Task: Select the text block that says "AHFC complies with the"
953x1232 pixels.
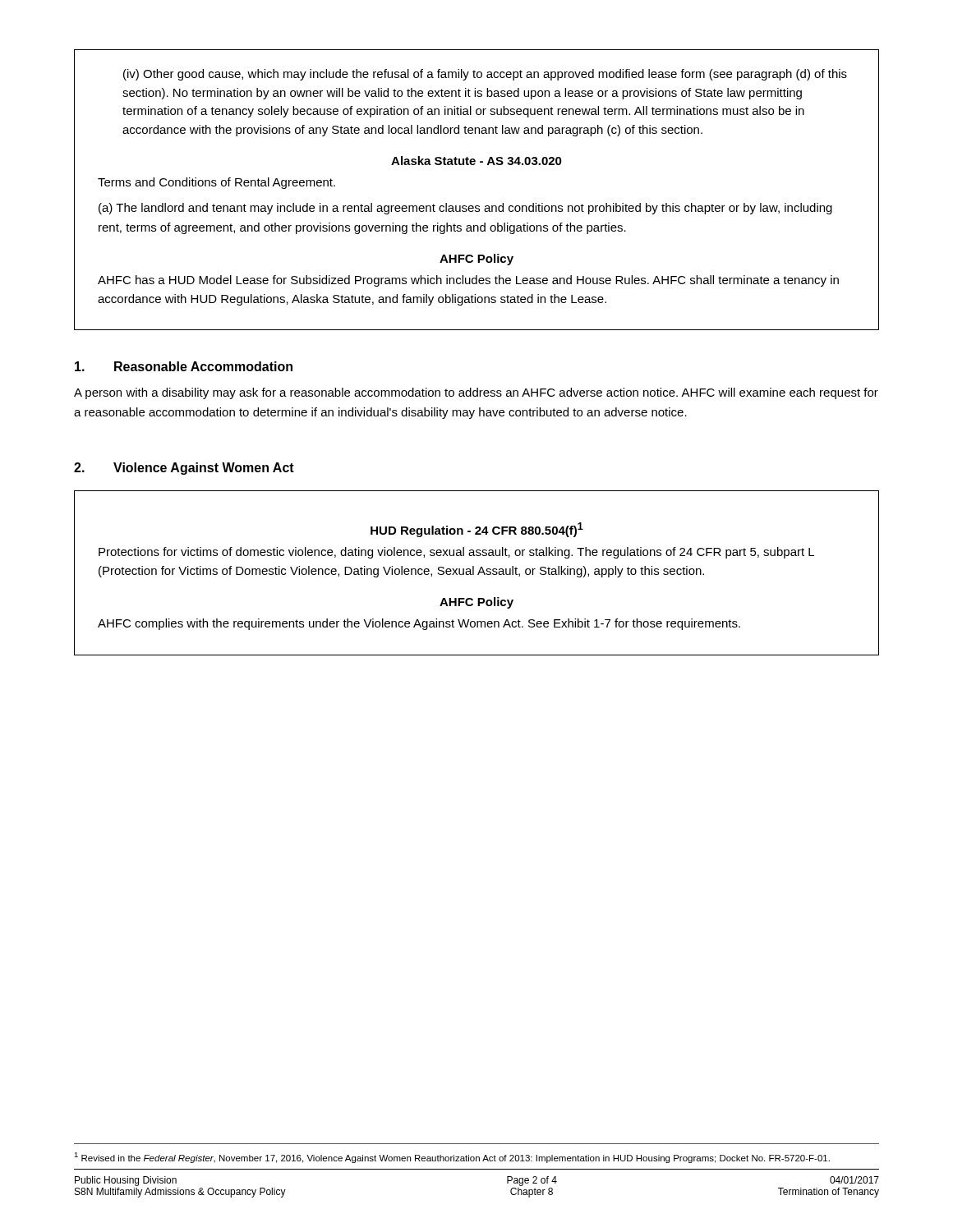Action: click(x=419, y=623)
